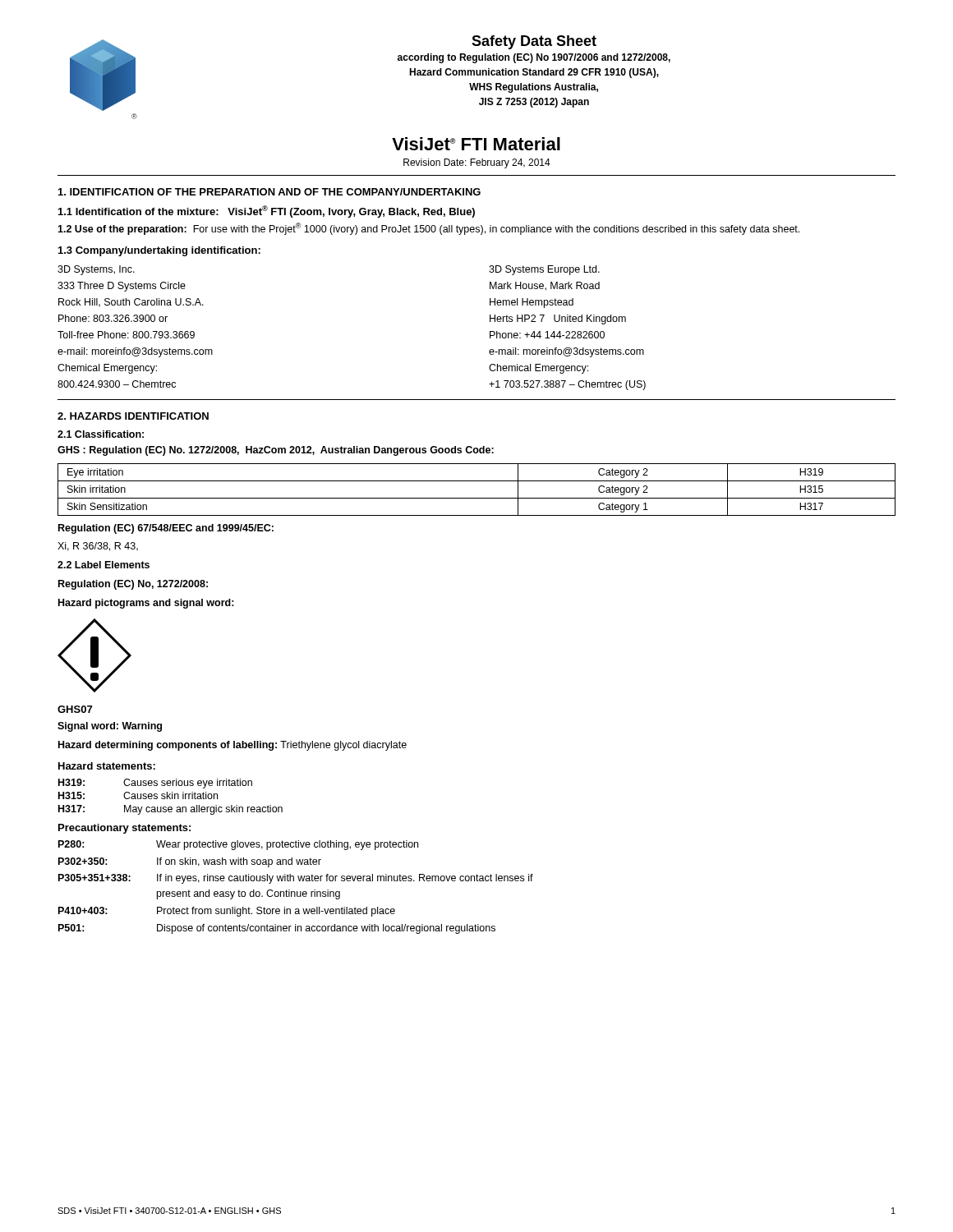Viewport: 953px width, 1232px height.
Task: Locate the text starting "2 Use of the preparation: For use"
Action: click(x=429, y=229)
